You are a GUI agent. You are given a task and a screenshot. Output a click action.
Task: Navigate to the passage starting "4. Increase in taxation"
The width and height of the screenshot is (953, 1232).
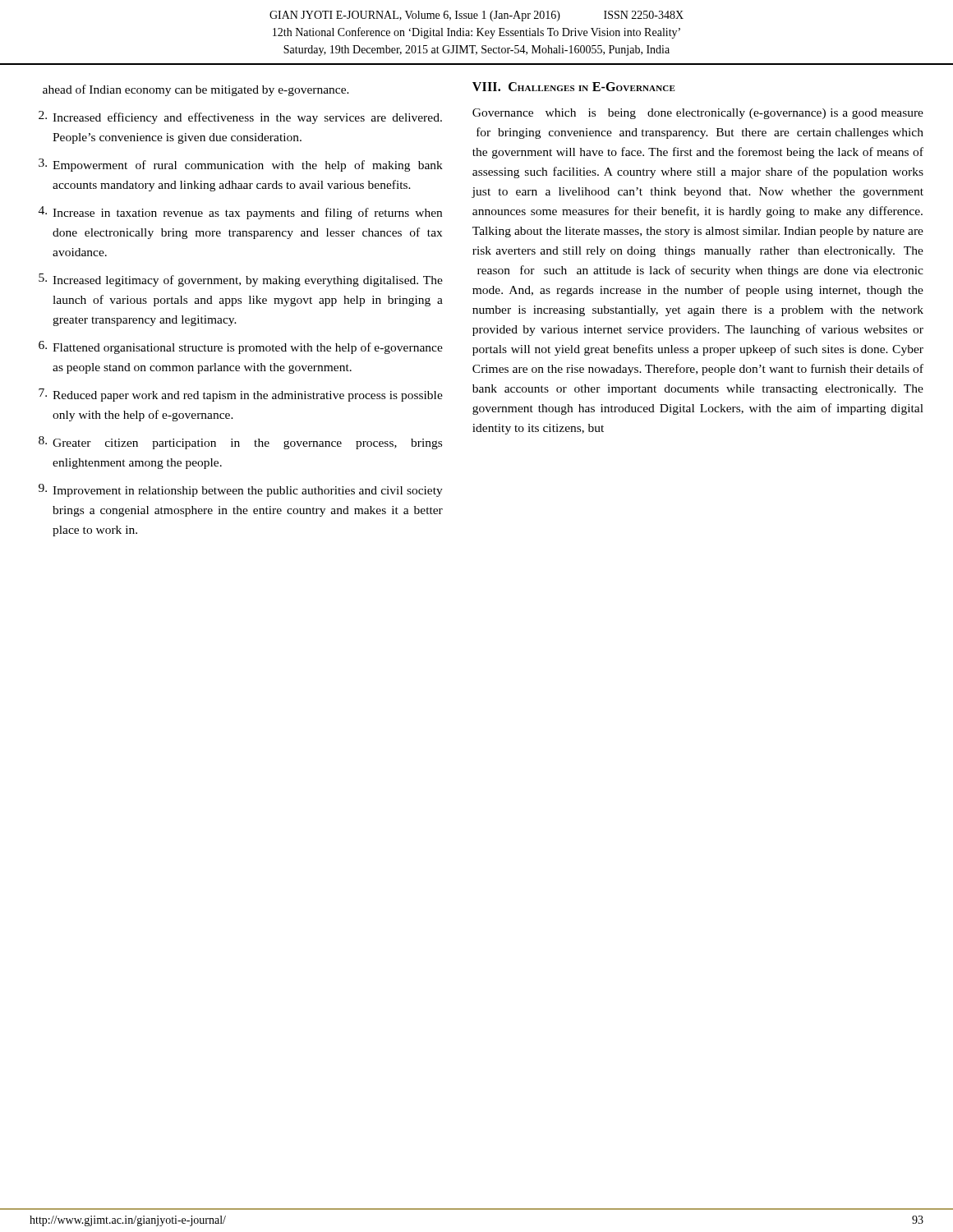(x=236, y=233)
